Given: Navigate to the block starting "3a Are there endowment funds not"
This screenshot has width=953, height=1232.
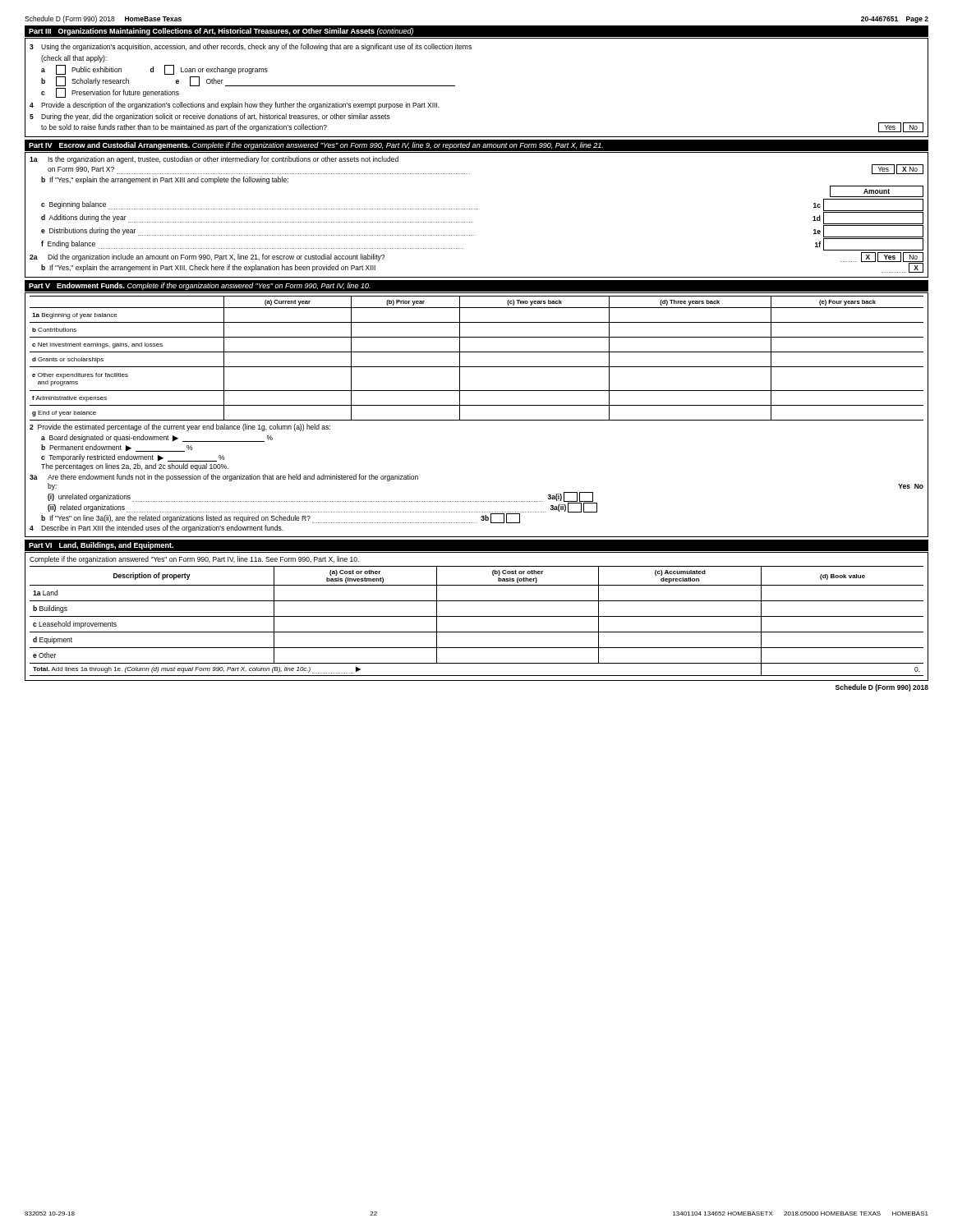Looking at the screenshot, I should [x=224, y=477].
